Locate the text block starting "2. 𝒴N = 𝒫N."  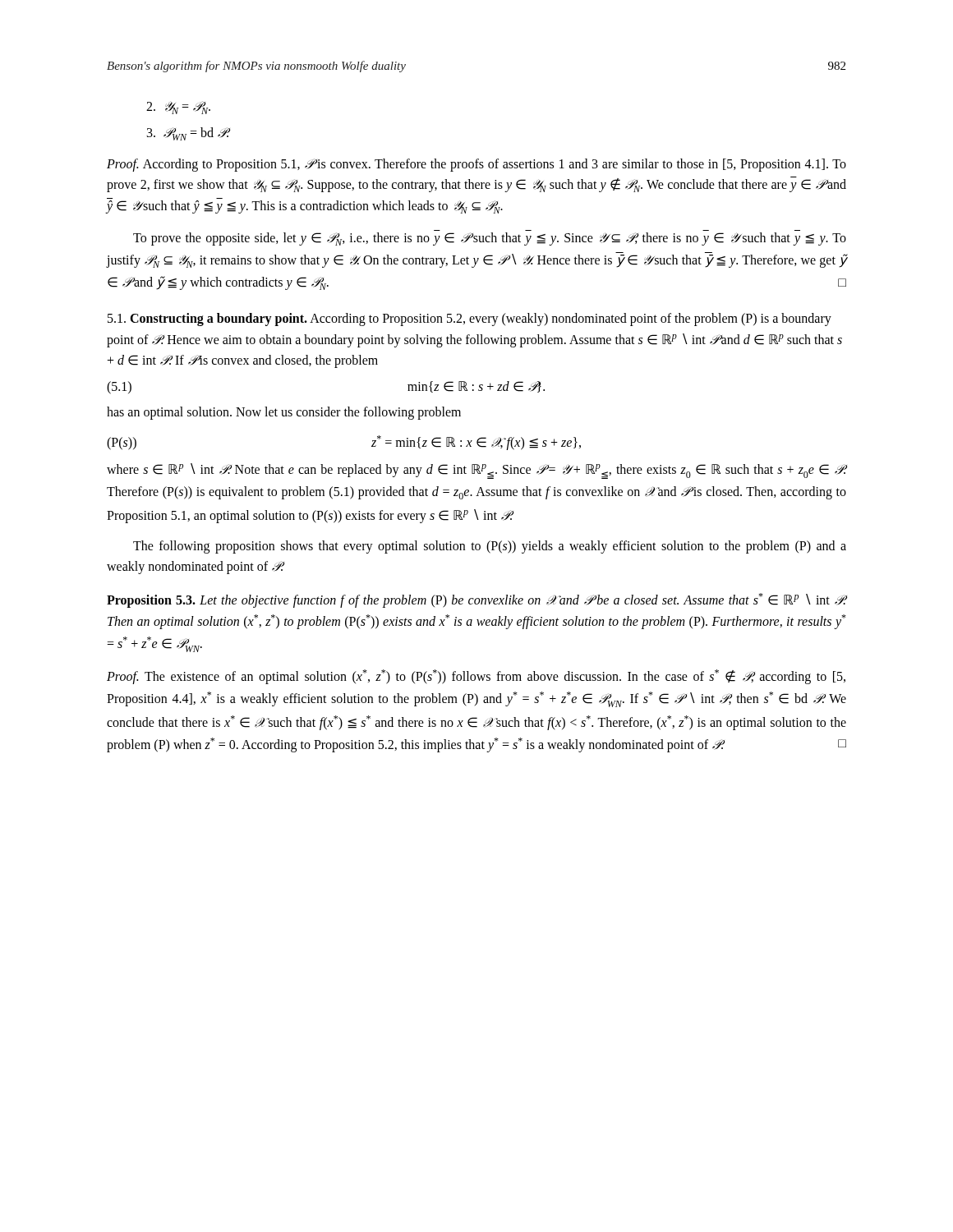(x=179, y=108)
